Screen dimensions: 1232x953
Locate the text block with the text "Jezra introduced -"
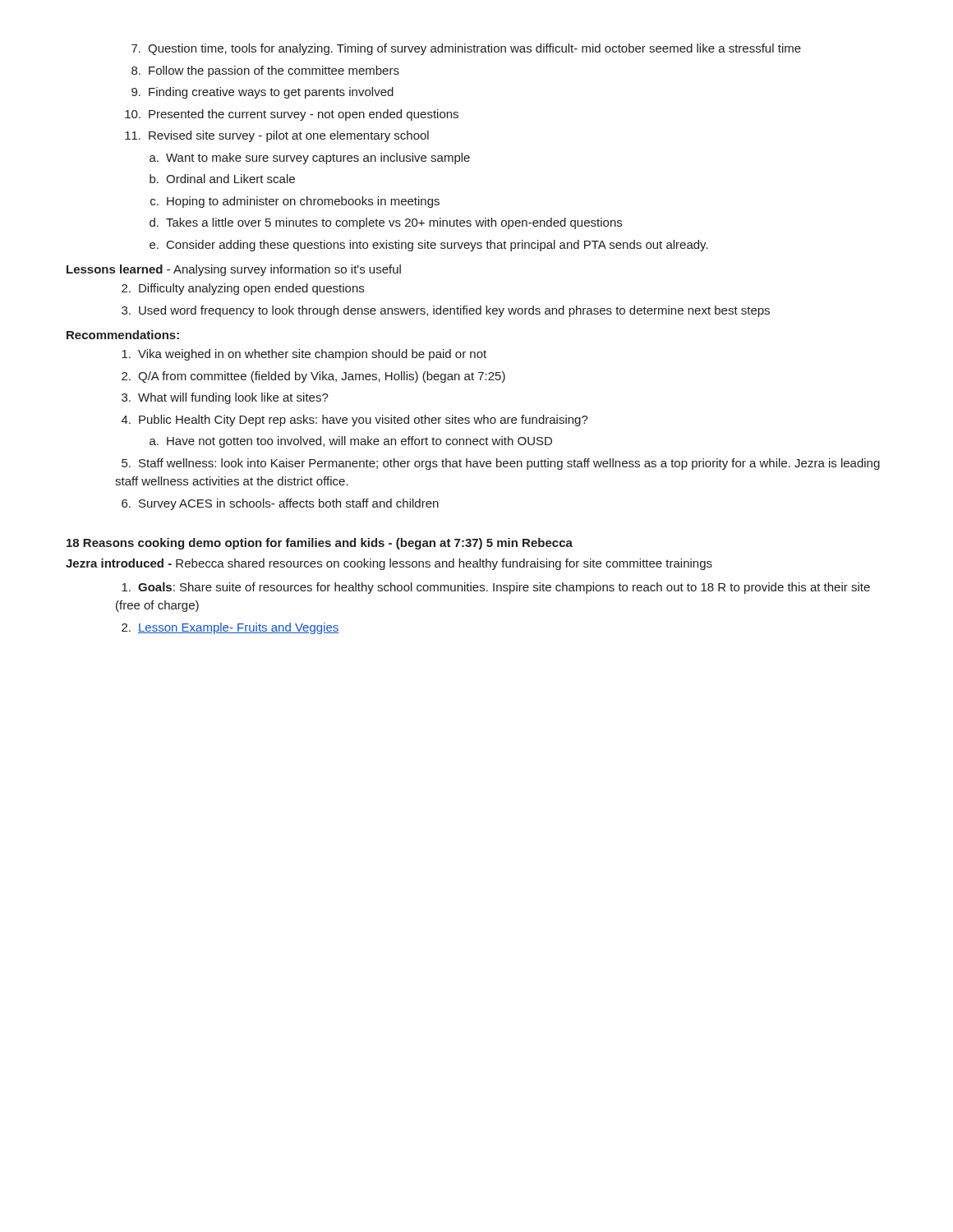[x=389, y=563]
